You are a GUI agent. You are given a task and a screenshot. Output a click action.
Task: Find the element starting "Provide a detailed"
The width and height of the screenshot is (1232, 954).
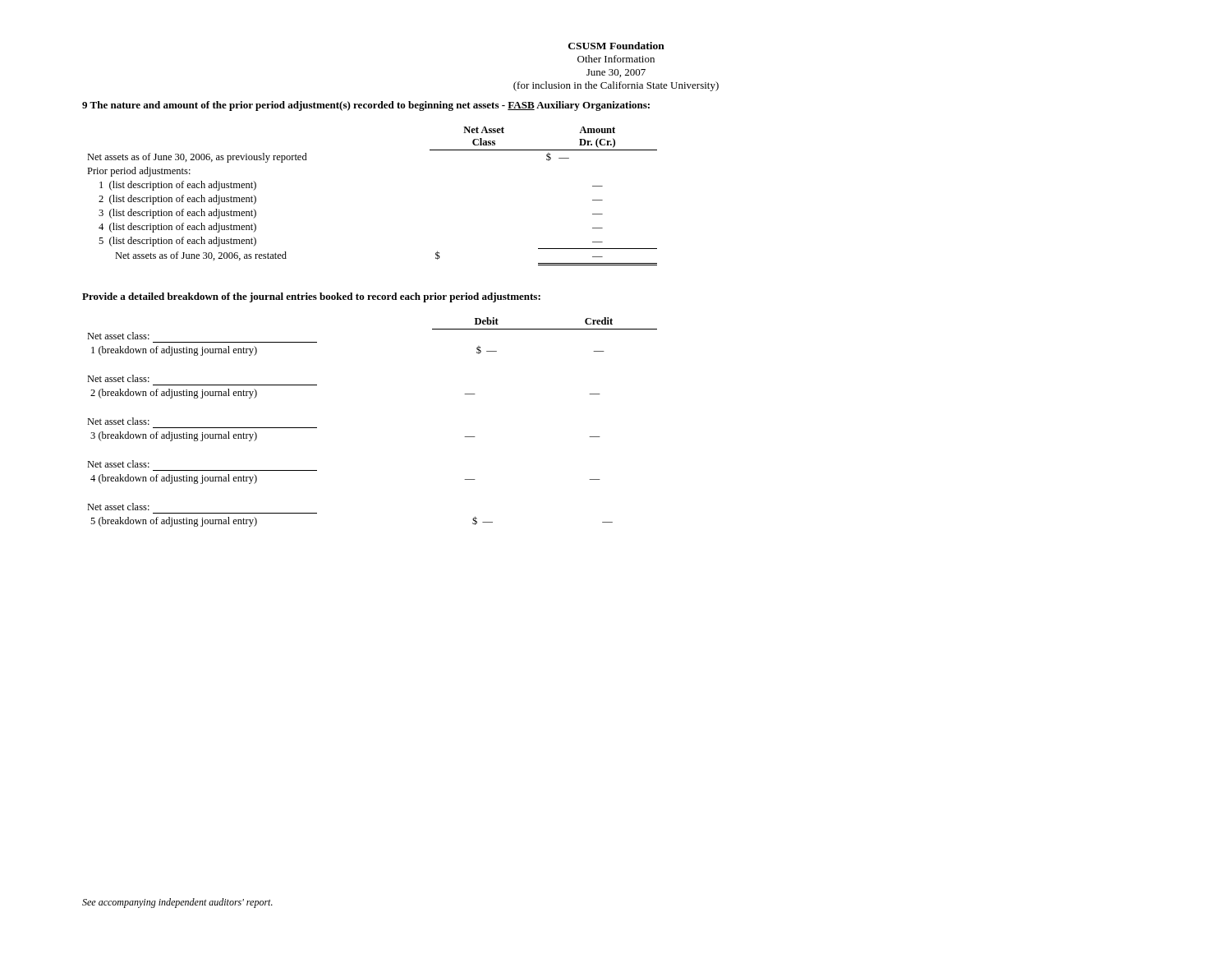[312, 296]
